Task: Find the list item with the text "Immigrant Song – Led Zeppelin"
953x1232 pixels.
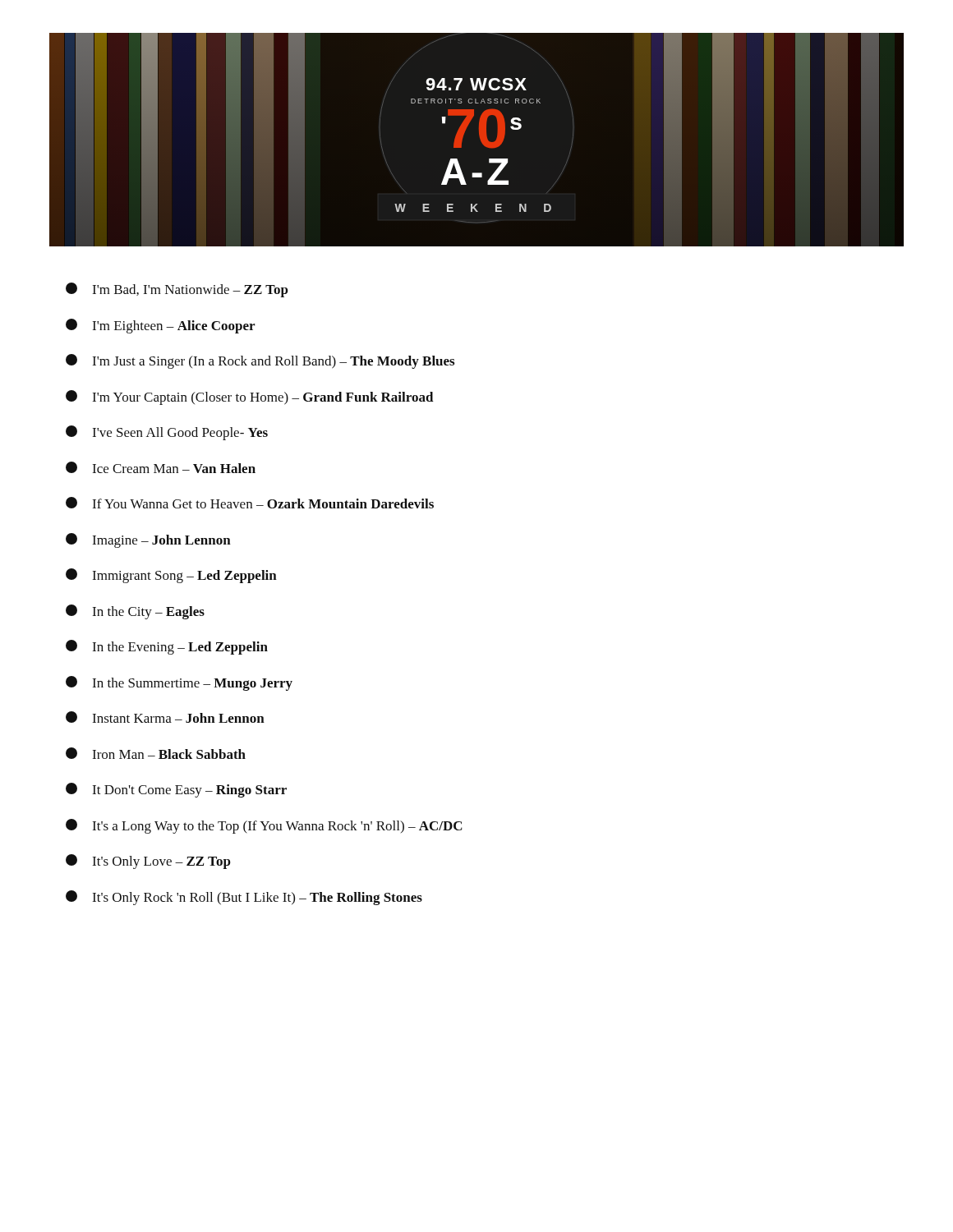Action: coord(171,576)
